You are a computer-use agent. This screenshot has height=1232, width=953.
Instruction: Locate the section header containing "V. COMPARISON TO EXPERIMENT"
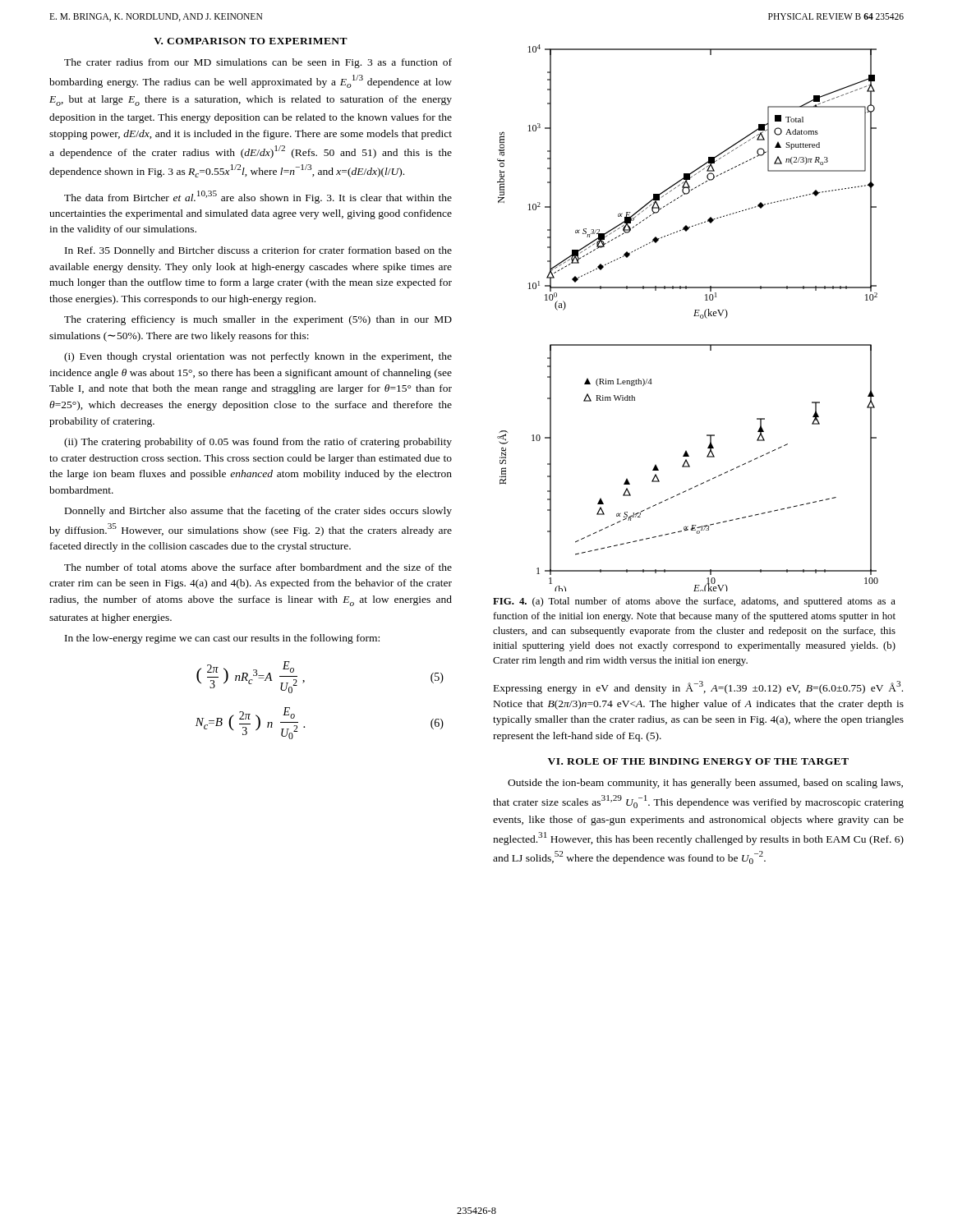point(251,41)
